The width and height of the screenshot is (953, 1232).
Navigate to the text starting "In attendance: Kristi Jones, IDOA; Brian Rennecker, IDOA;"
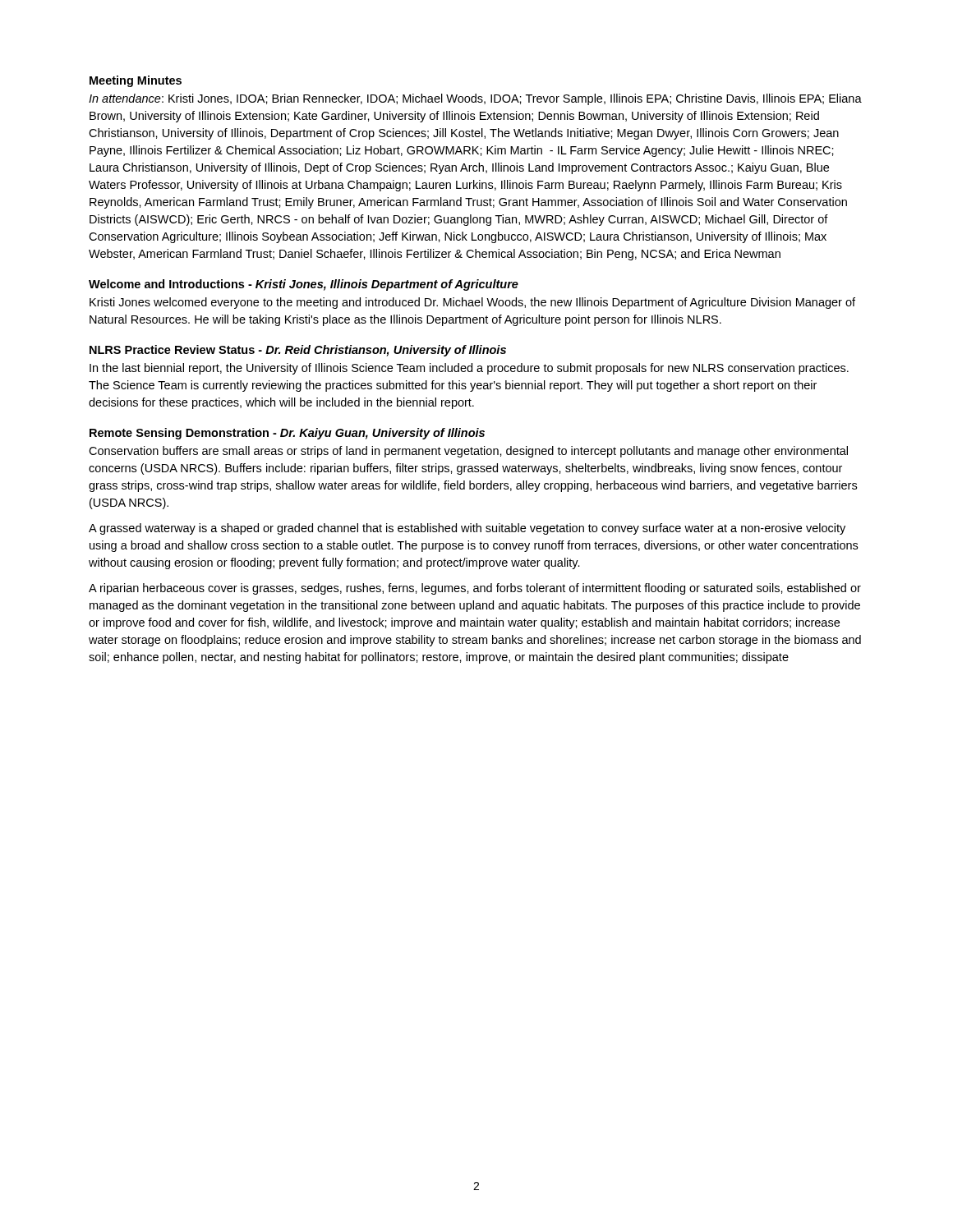coord(475,176)
